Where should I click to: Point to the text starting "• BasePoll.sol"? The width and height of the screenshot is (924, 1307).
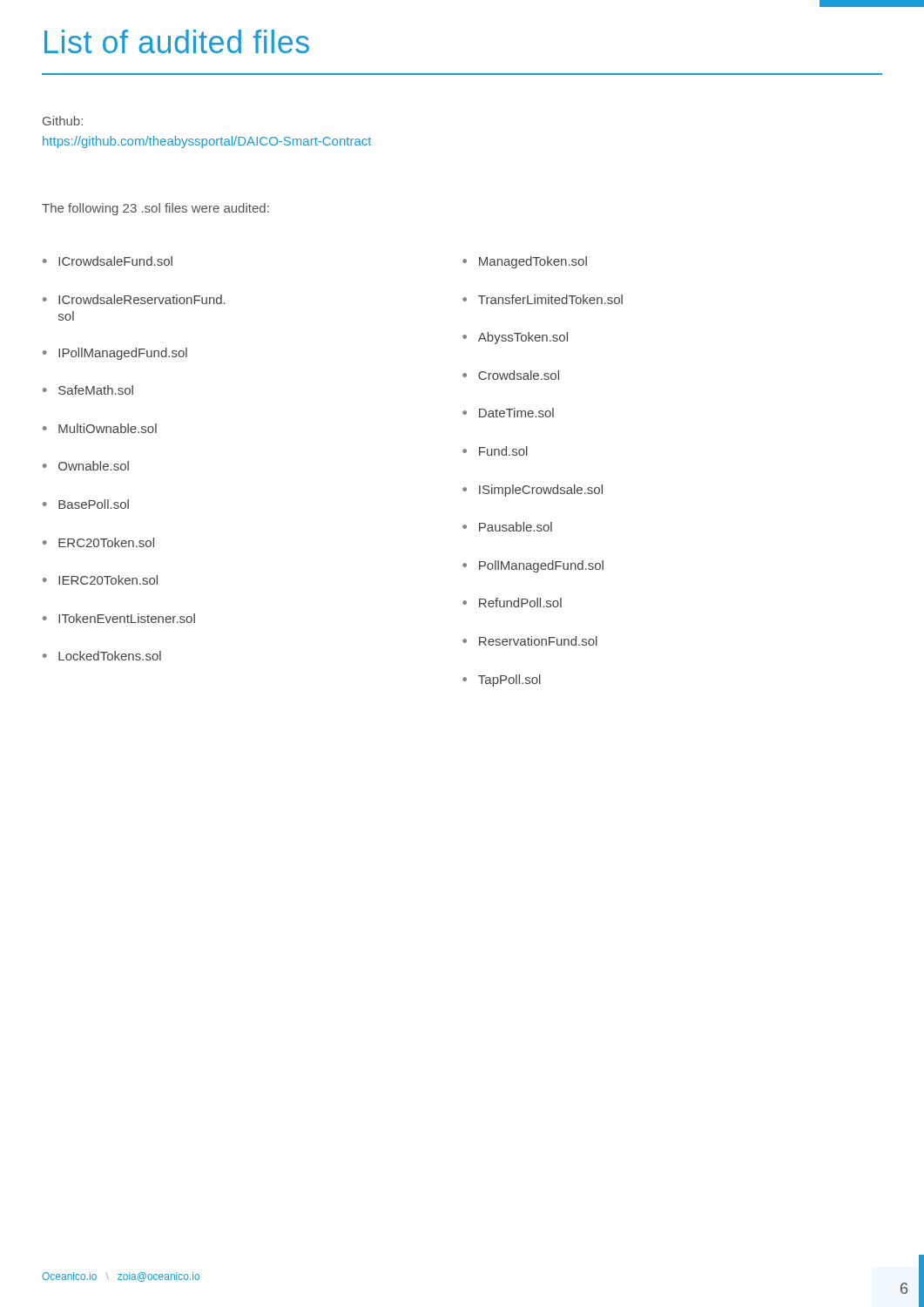click(86, 505)
